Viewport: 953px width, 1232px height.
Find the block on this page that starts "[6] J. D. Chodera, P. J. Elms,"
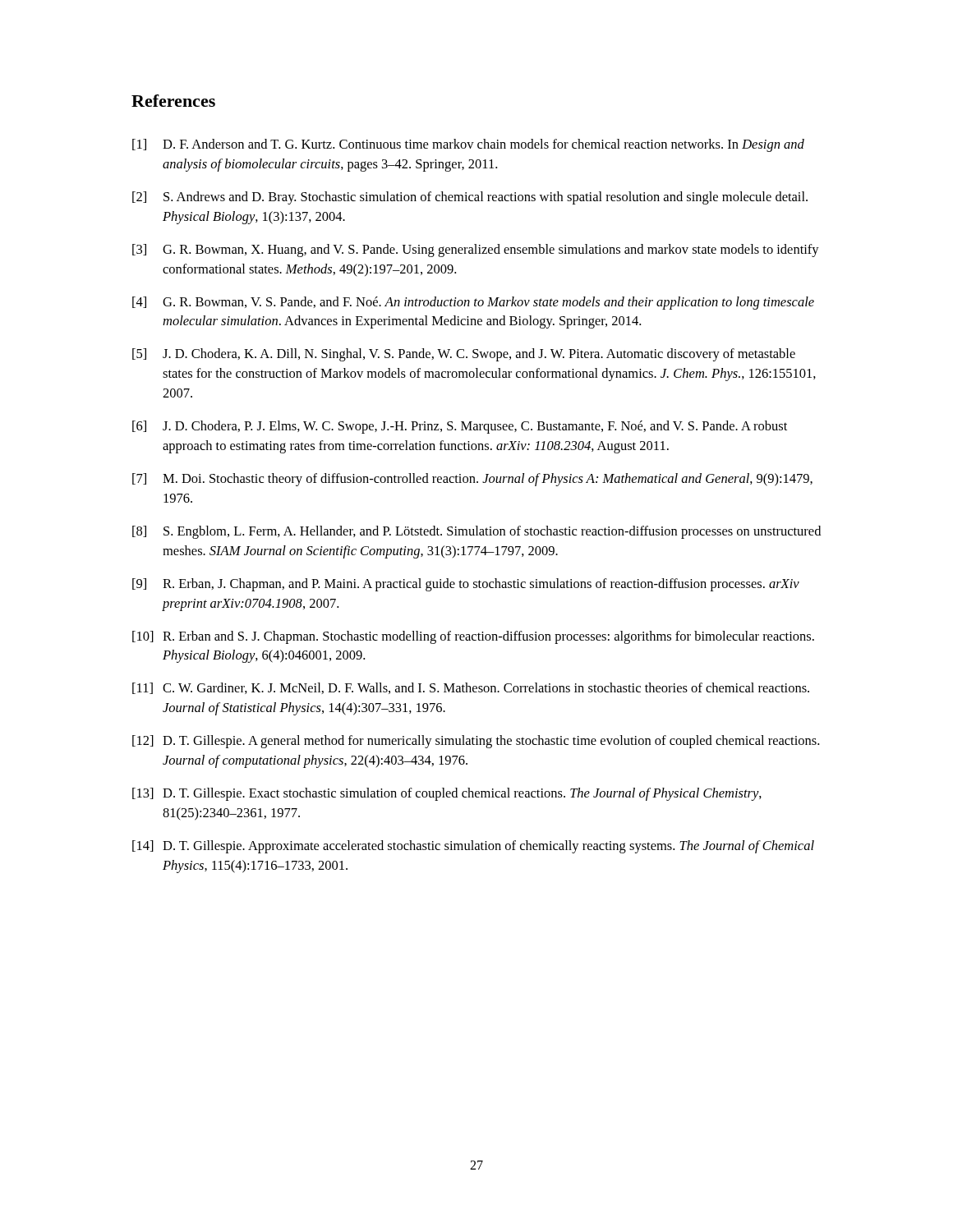476,436
